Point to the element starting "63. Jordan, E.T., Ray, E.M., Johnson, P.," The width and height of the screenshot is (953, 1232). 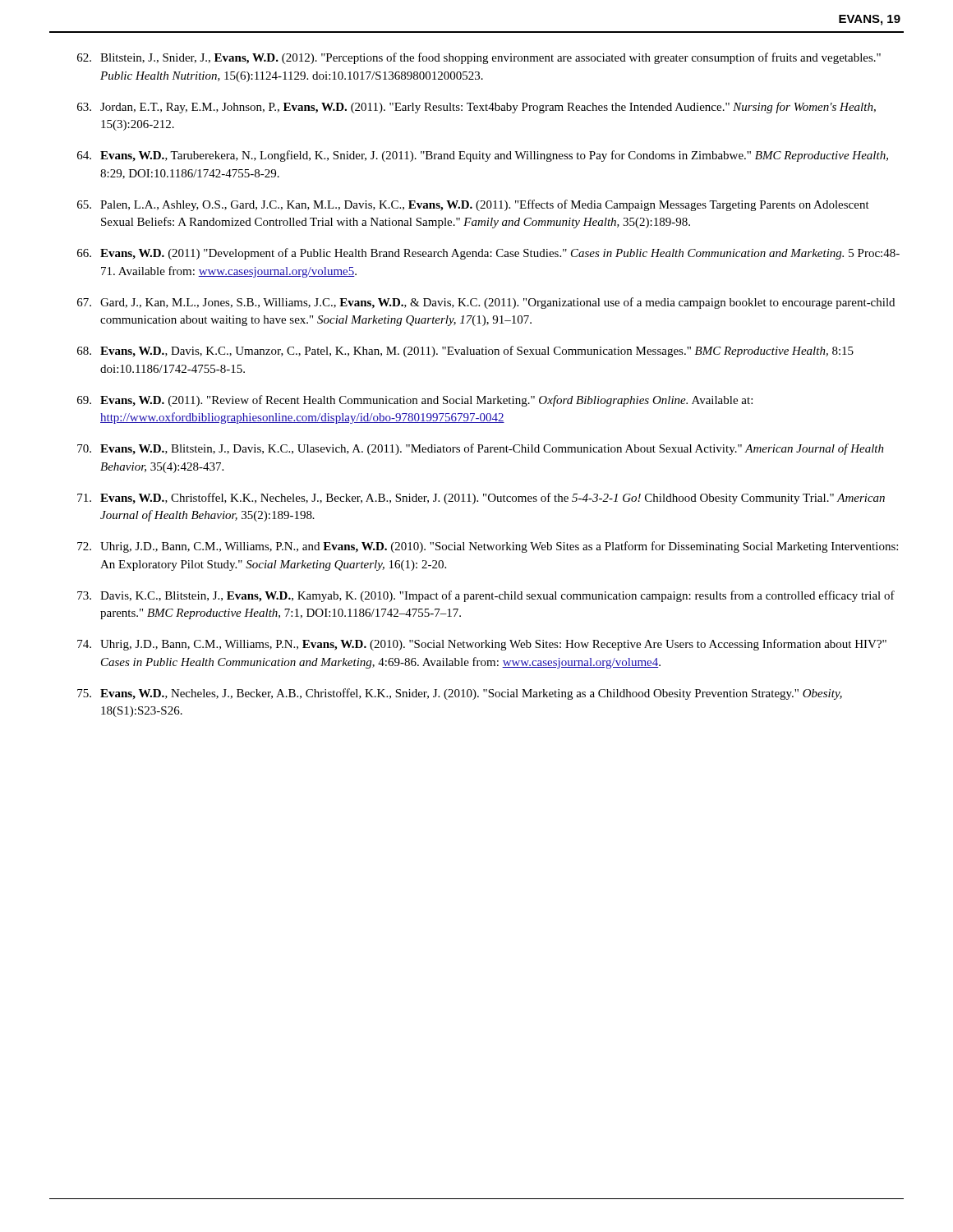(x=476, y=116)
